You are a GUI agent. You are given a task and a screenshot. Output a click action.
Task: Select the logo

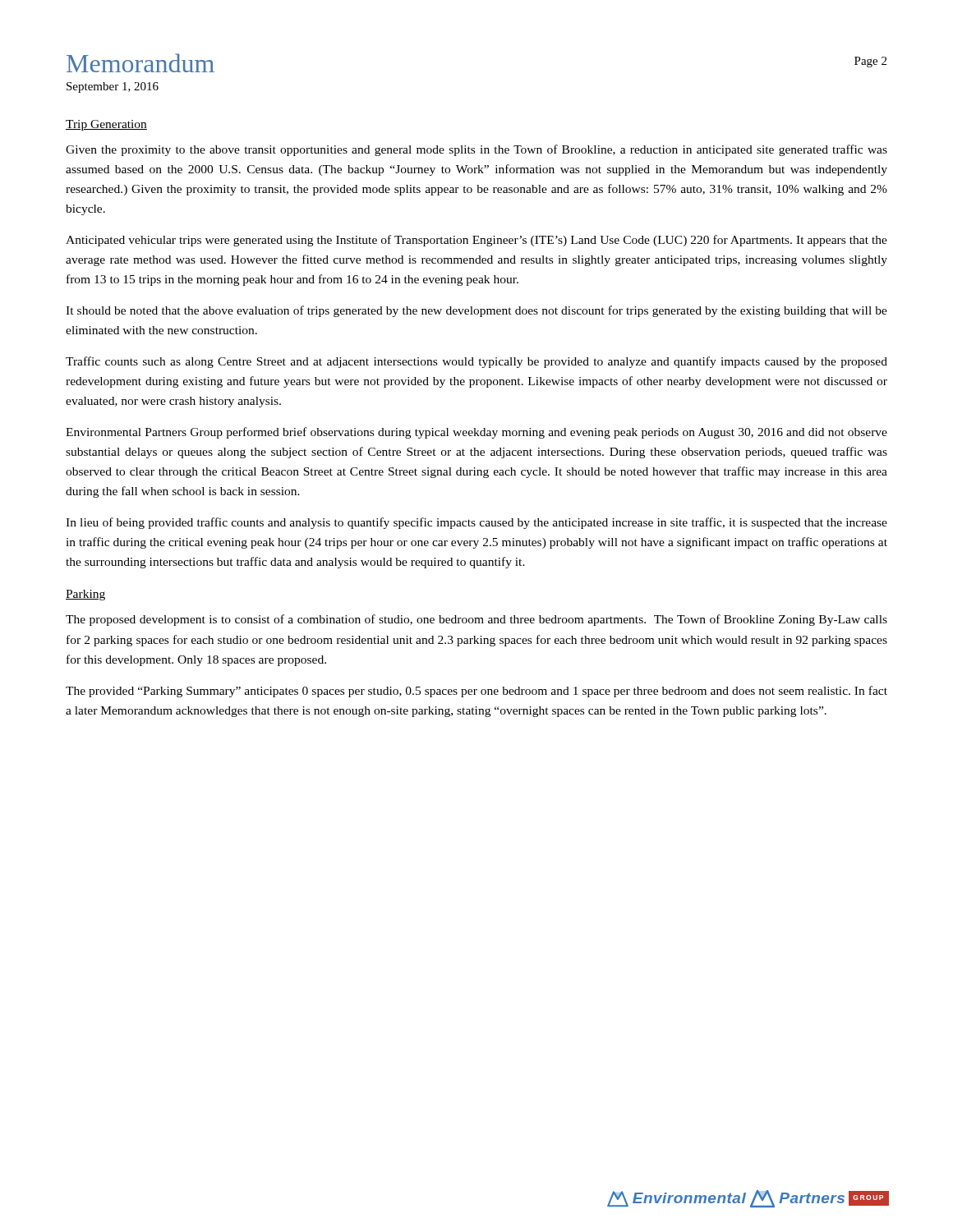(x=746, y=1198)
